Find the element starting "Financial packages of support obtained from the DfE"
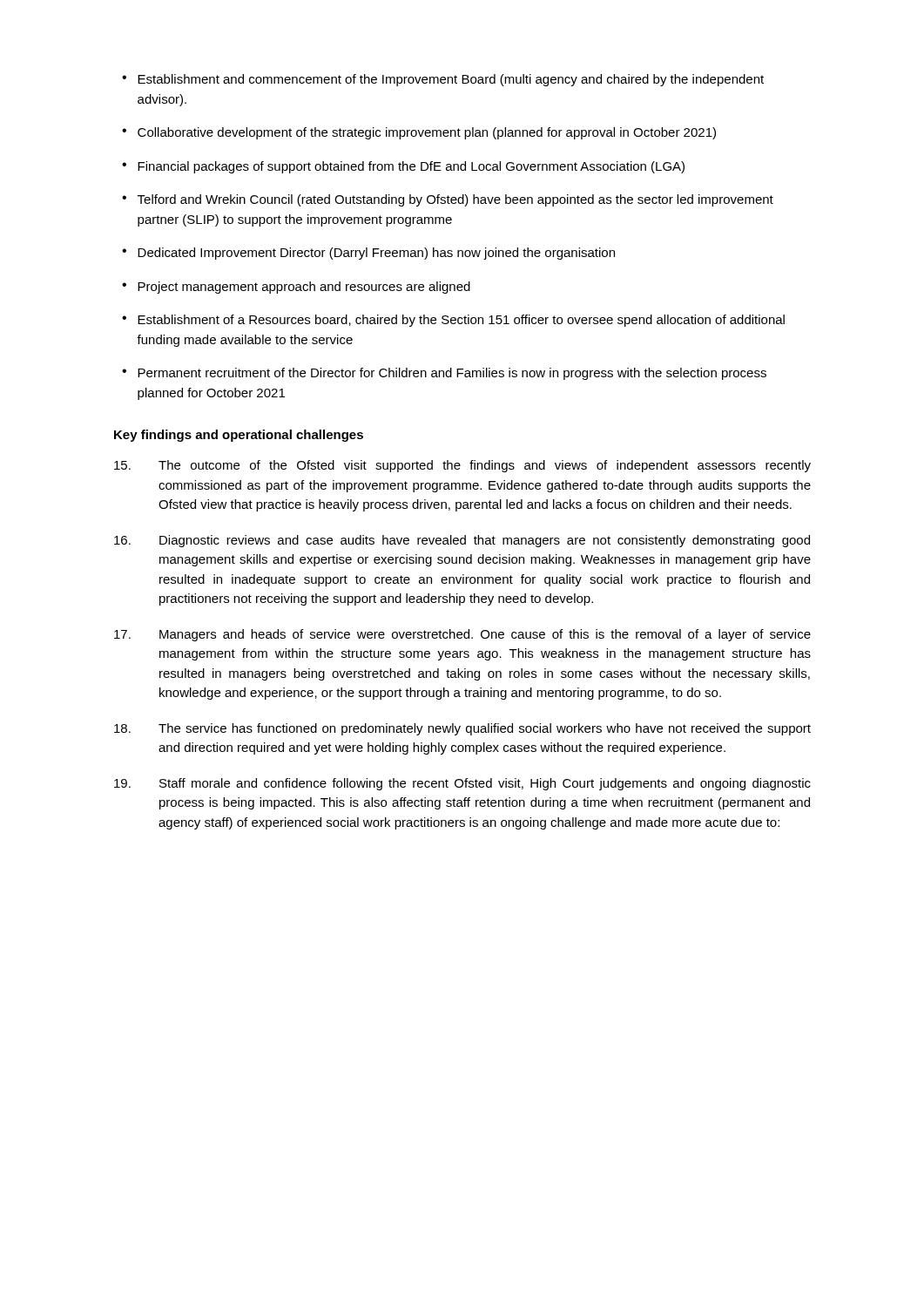 411,166
